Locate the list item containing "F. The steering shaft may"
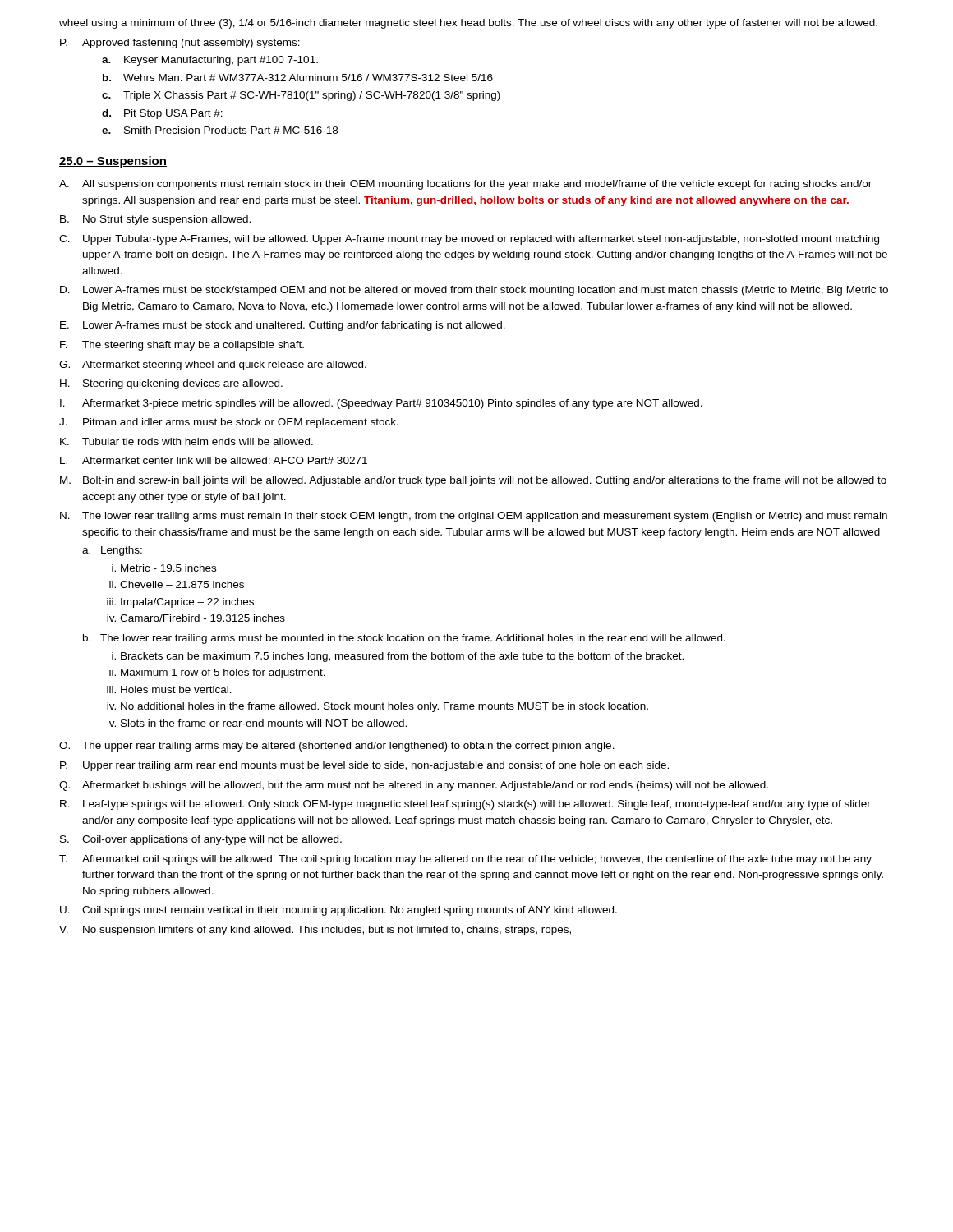 coord(182,346)
